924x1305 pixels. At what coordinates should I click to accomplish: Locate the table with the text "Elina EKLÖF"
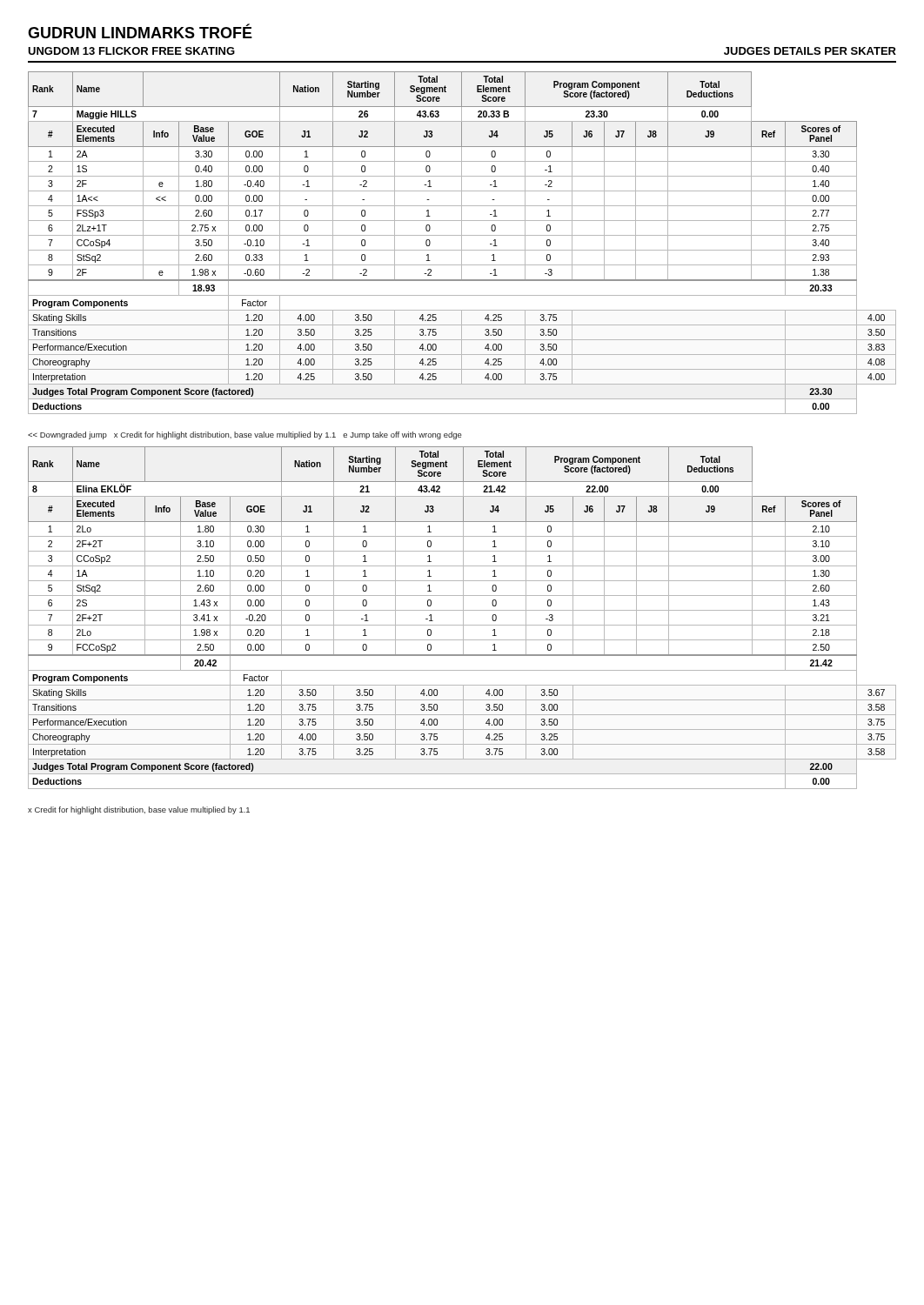click(x=462, y=618)
